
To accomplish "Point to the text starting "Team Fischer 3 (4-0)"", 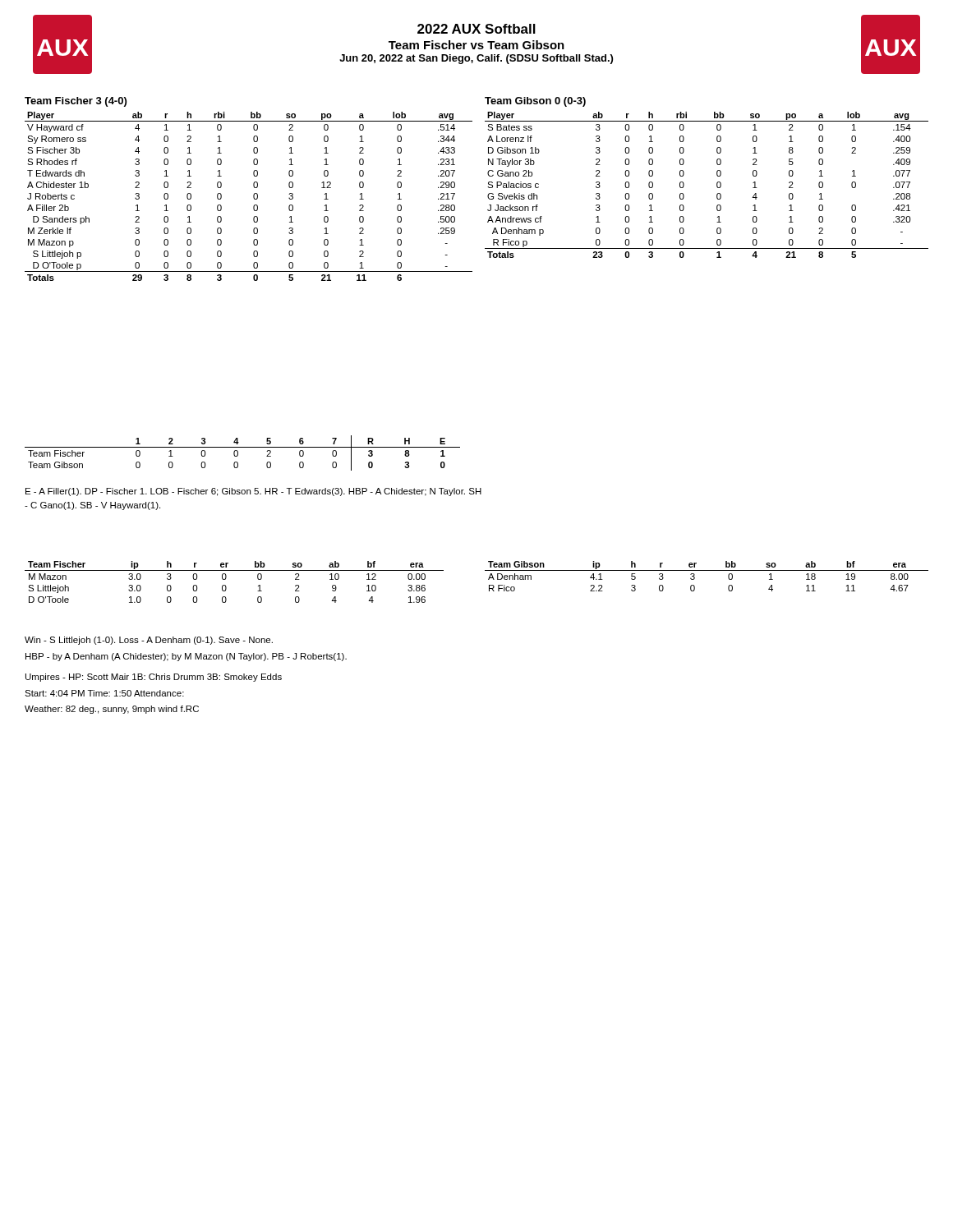I will click(76, 101).
